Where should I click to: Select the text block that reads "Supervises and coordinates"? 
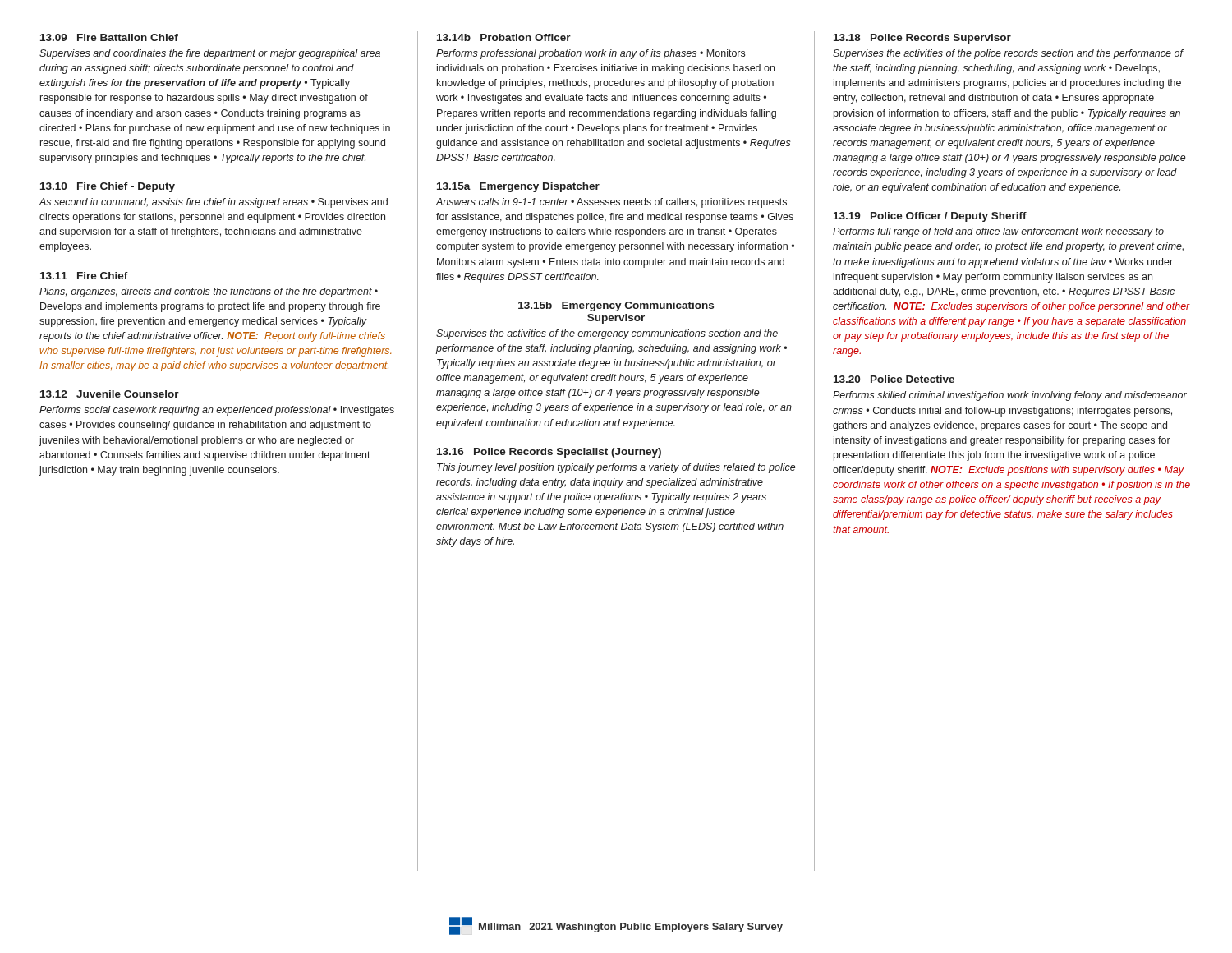point(215,105)
